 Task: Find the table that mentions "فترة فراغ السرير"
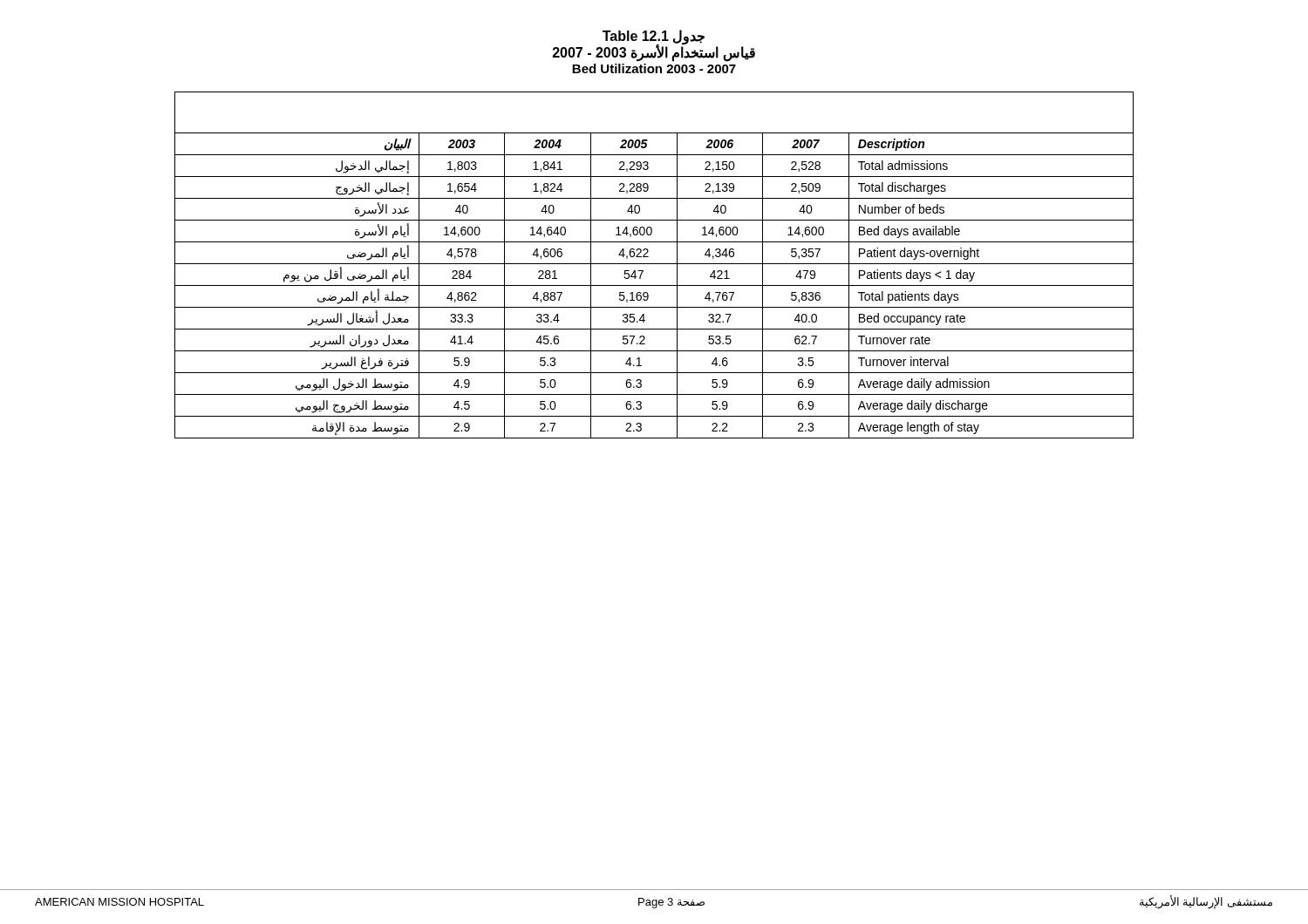coord(654,265)
